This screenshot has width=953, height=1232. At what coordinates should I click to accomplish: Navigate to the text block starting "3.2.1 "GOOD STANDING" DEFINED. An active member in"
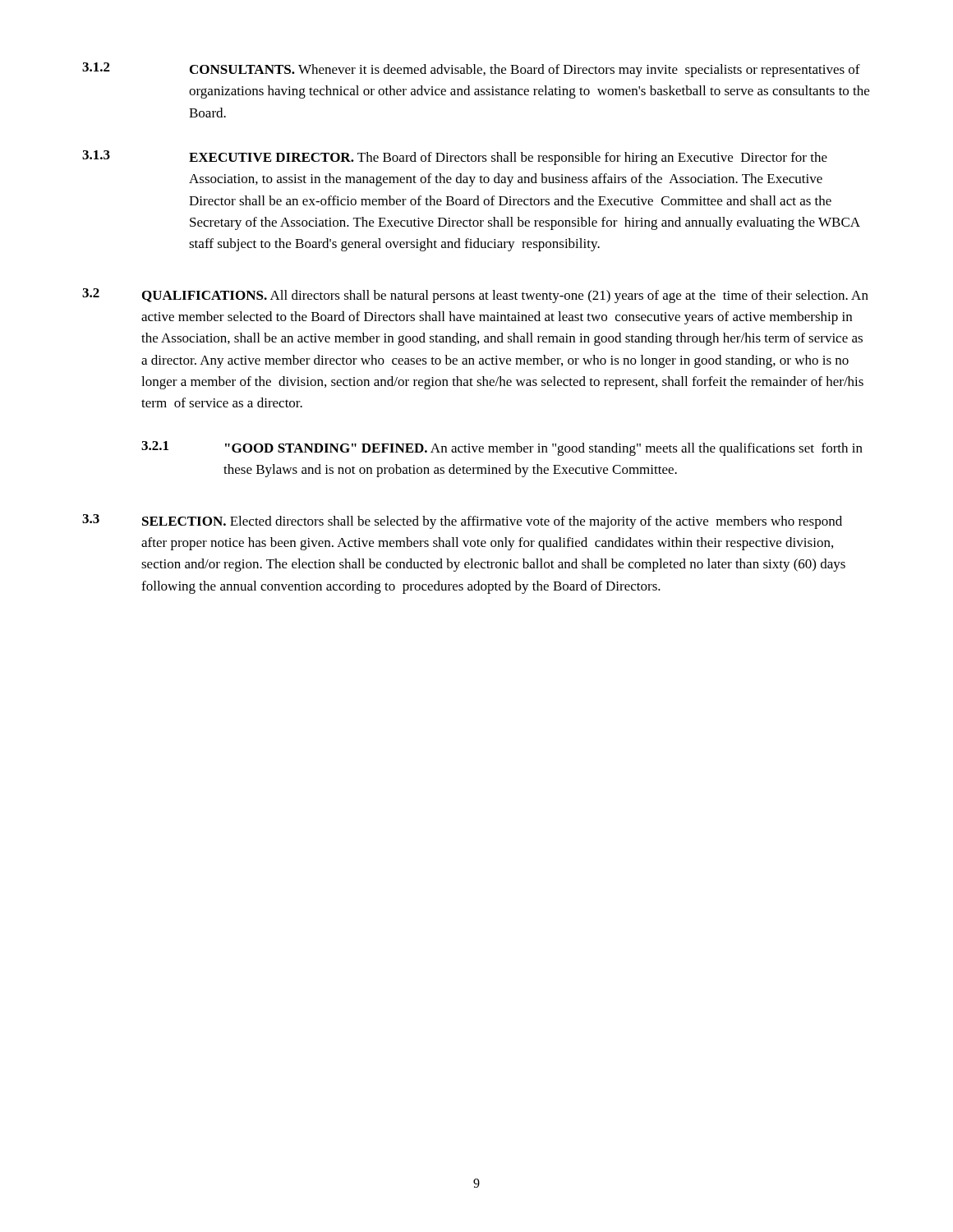point(506,459)
